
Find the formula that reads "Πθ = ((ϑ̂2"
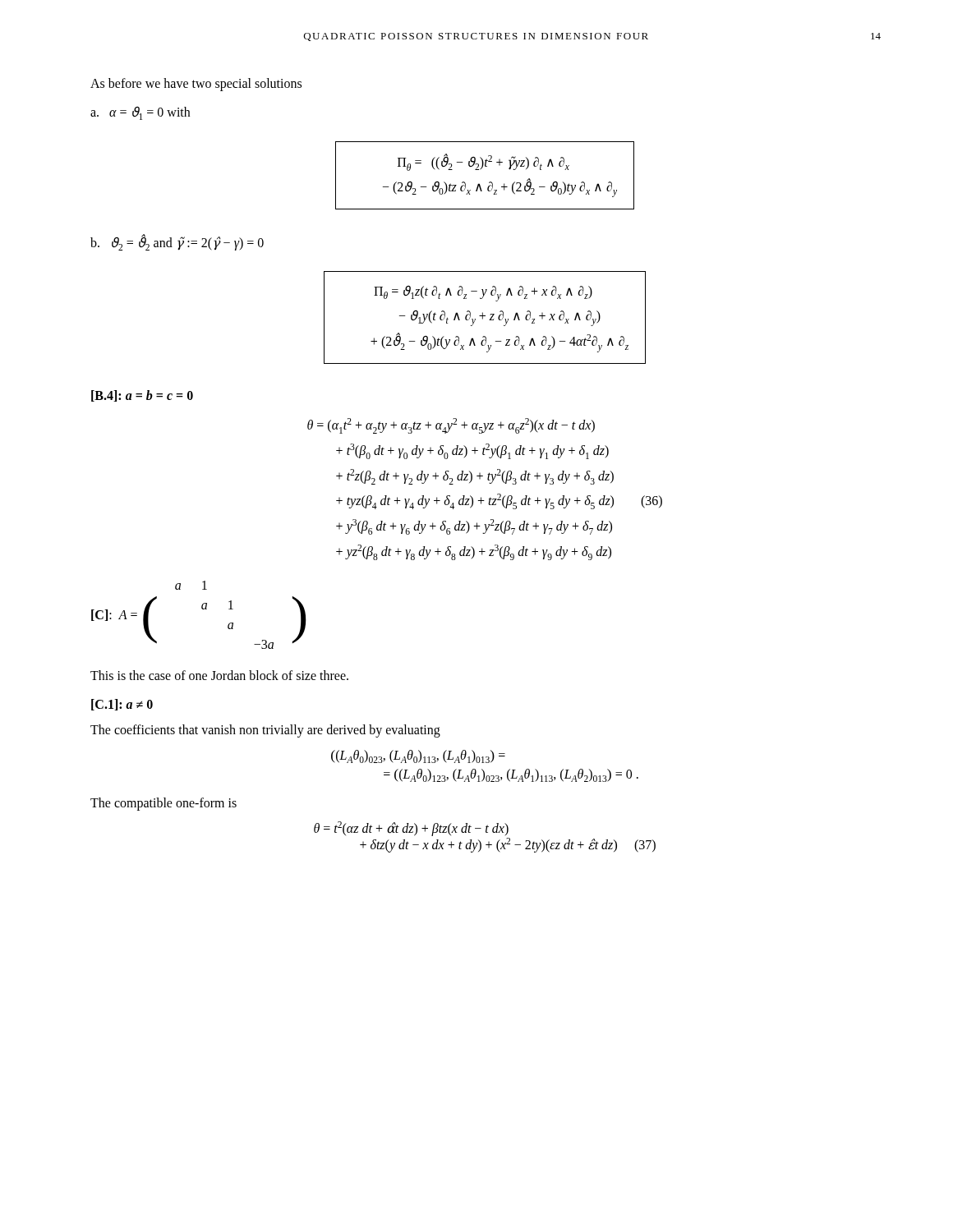pyautogui.click(x=483, y=175)
